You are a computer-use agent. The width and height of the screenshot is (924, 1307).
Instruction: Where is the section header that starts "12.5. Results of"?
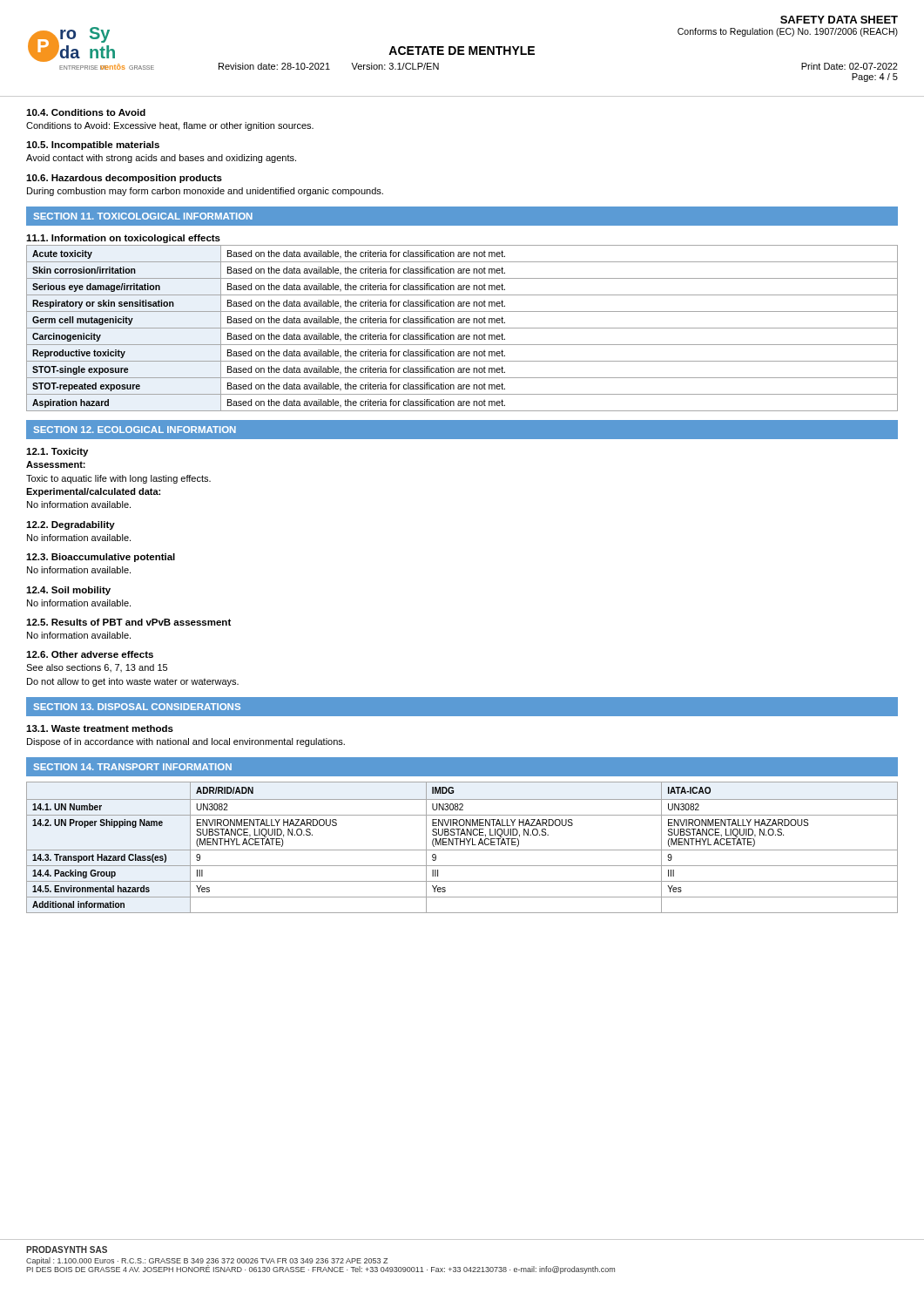point(129,622)
